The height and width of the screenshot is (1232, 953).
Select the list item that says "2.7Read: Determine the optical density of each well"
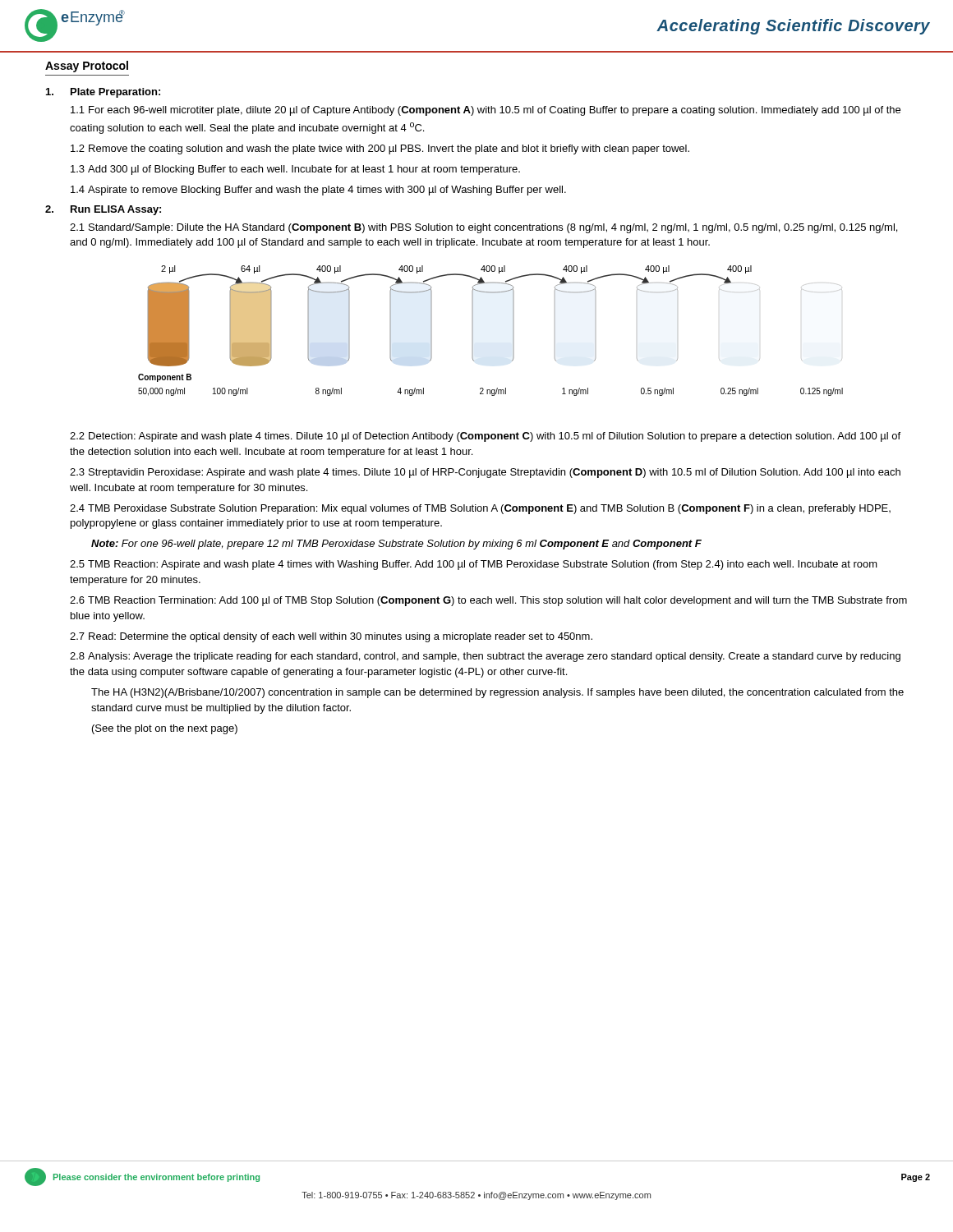pos(332,636)
